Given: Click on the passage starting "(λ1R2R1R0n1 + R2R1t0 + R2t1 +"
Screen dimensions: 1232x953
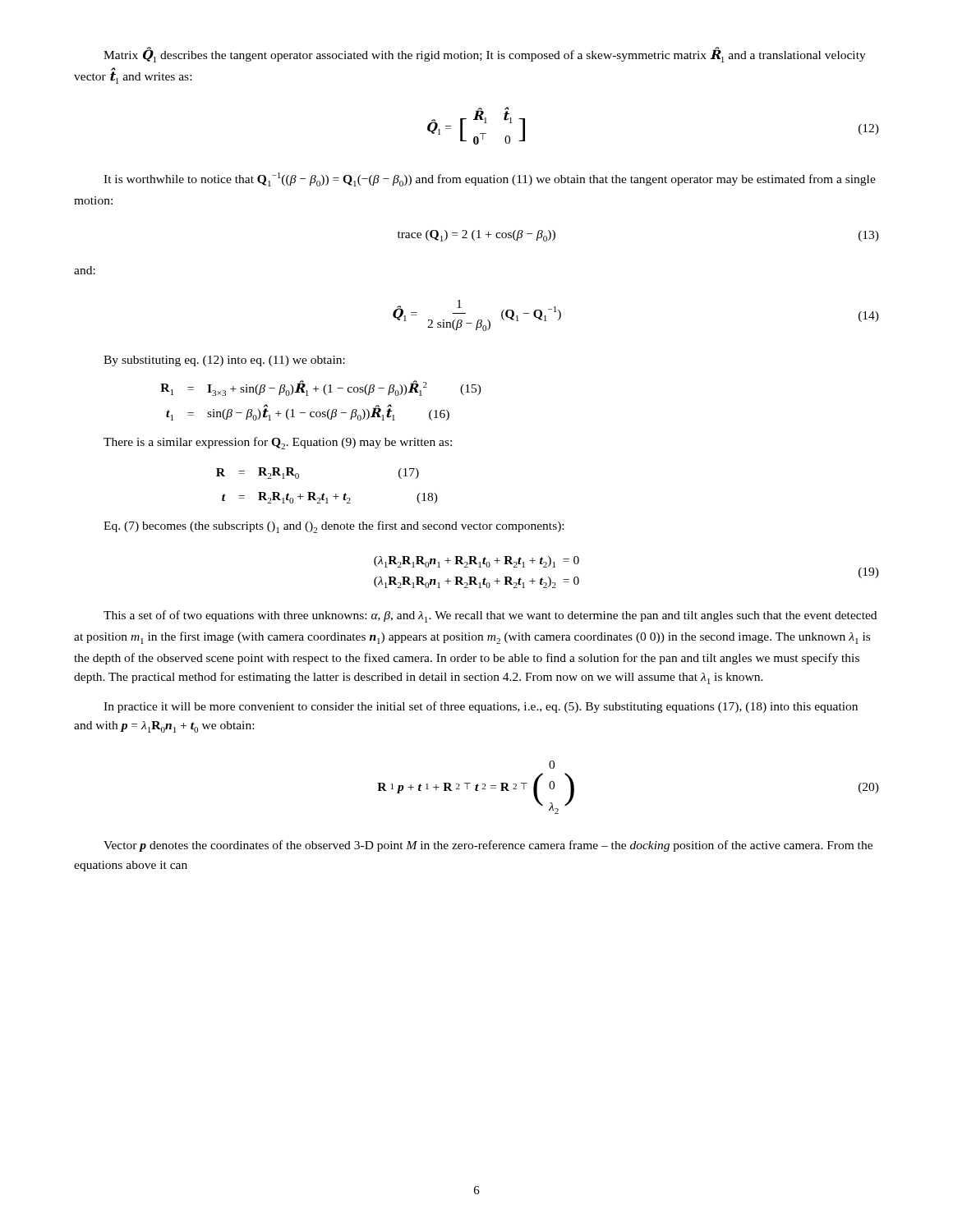Looking at the screenshot, I should 479,567.
